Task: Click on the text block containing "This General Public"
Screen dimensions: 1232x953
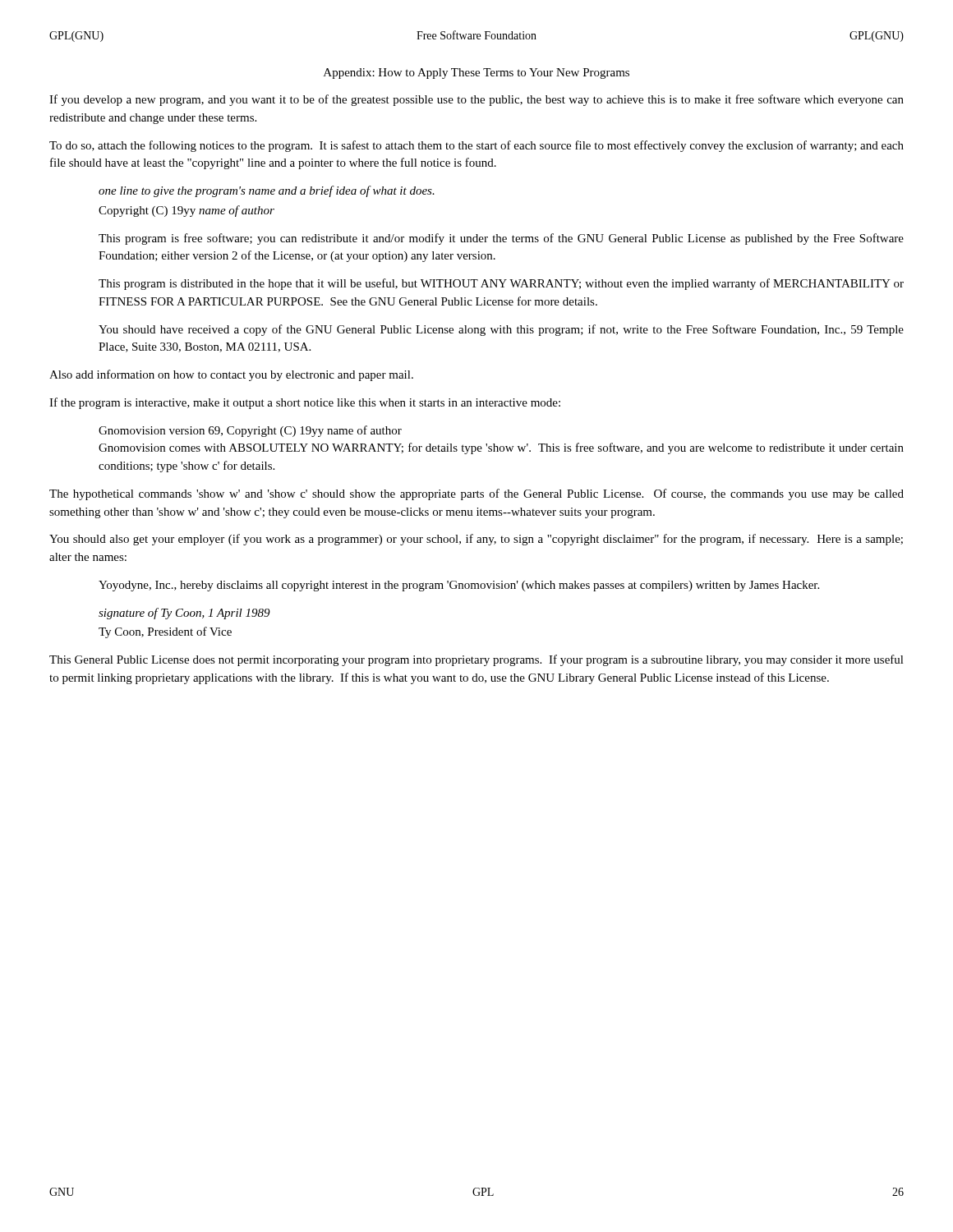Action: (x=476, y=668)
